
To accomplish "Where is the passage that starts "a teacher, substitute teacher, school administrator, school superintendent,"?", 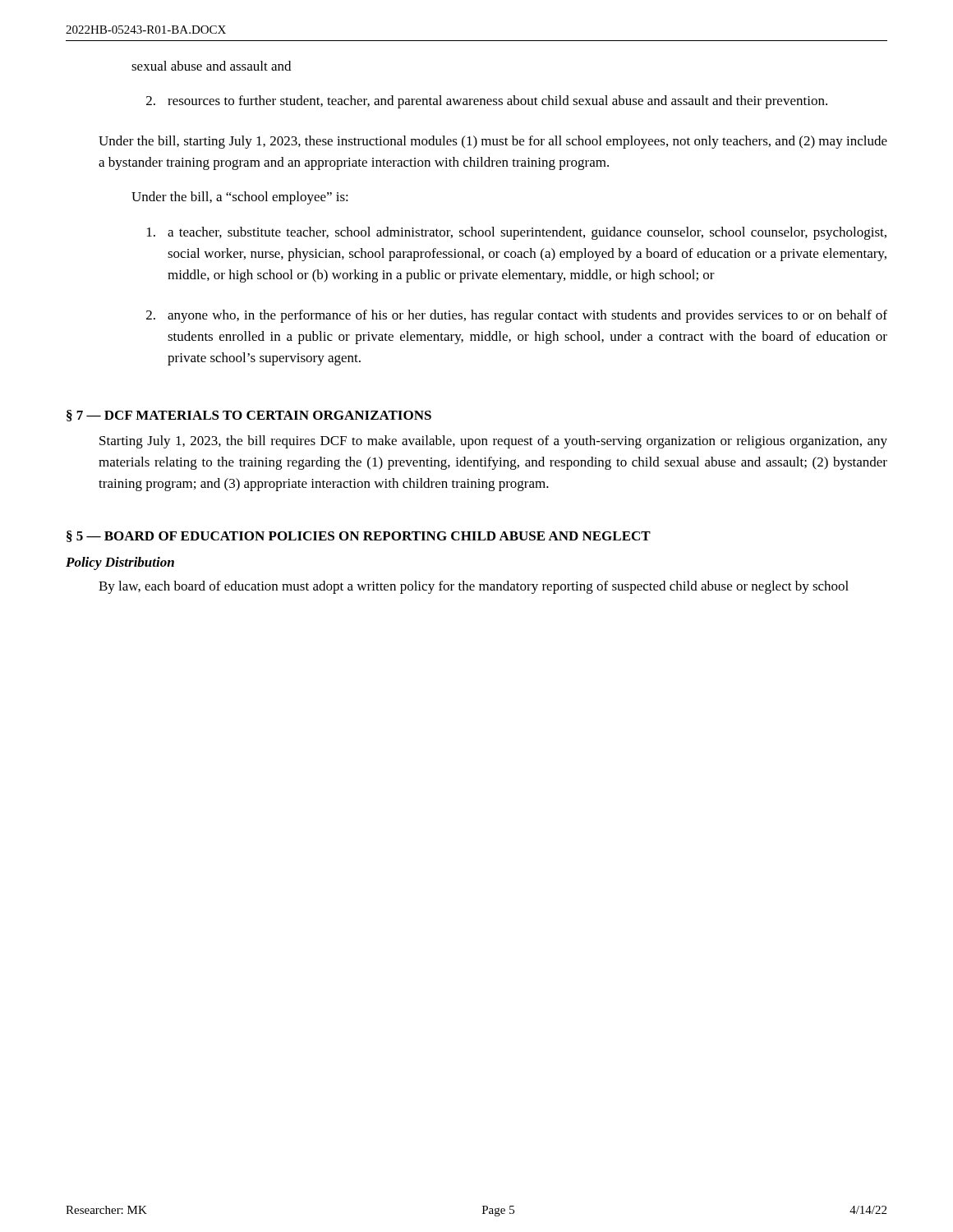I will 509,254.
